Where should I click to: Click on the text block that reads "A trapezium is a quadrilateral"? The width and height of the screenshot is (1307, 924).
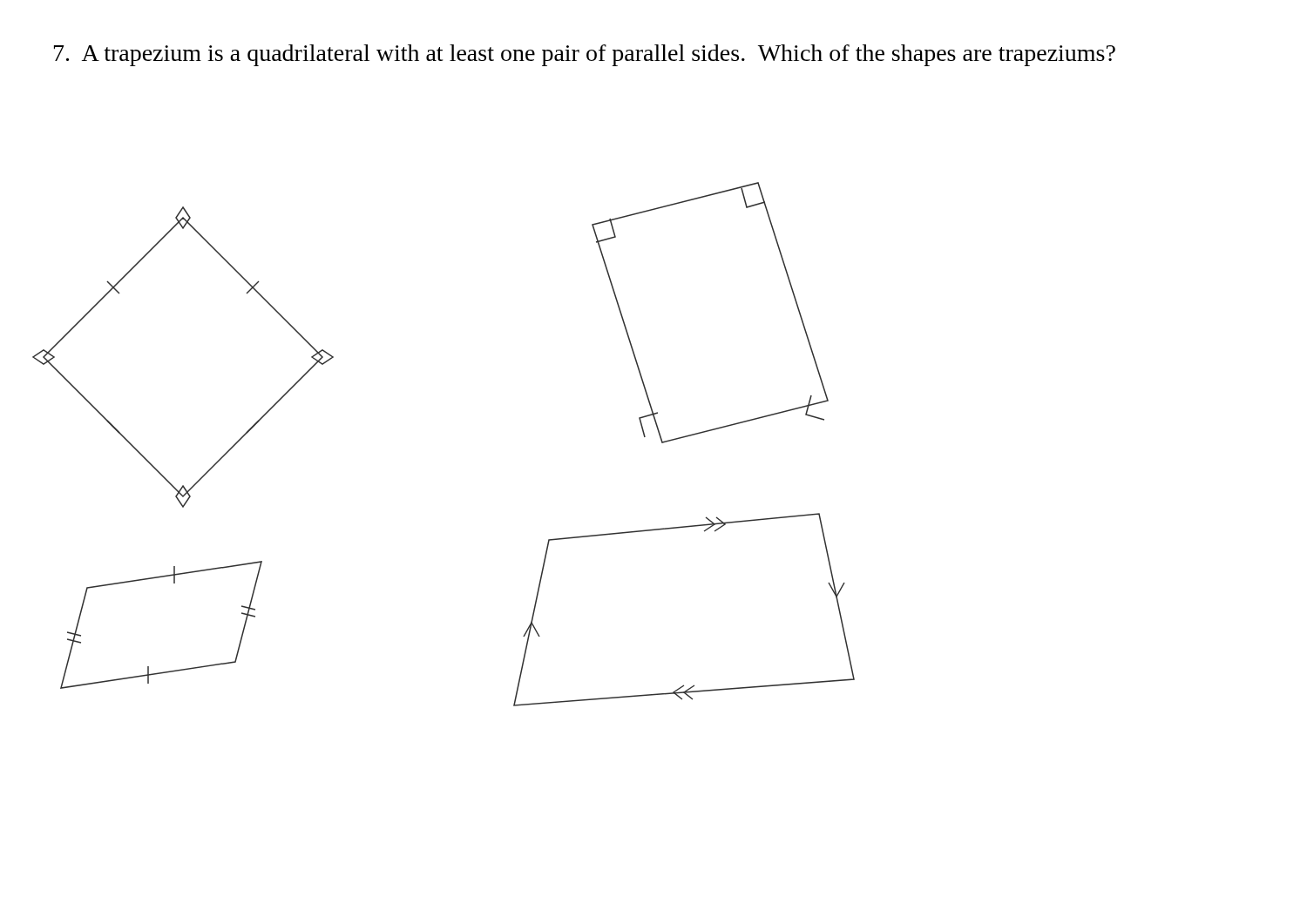point(584,53)
